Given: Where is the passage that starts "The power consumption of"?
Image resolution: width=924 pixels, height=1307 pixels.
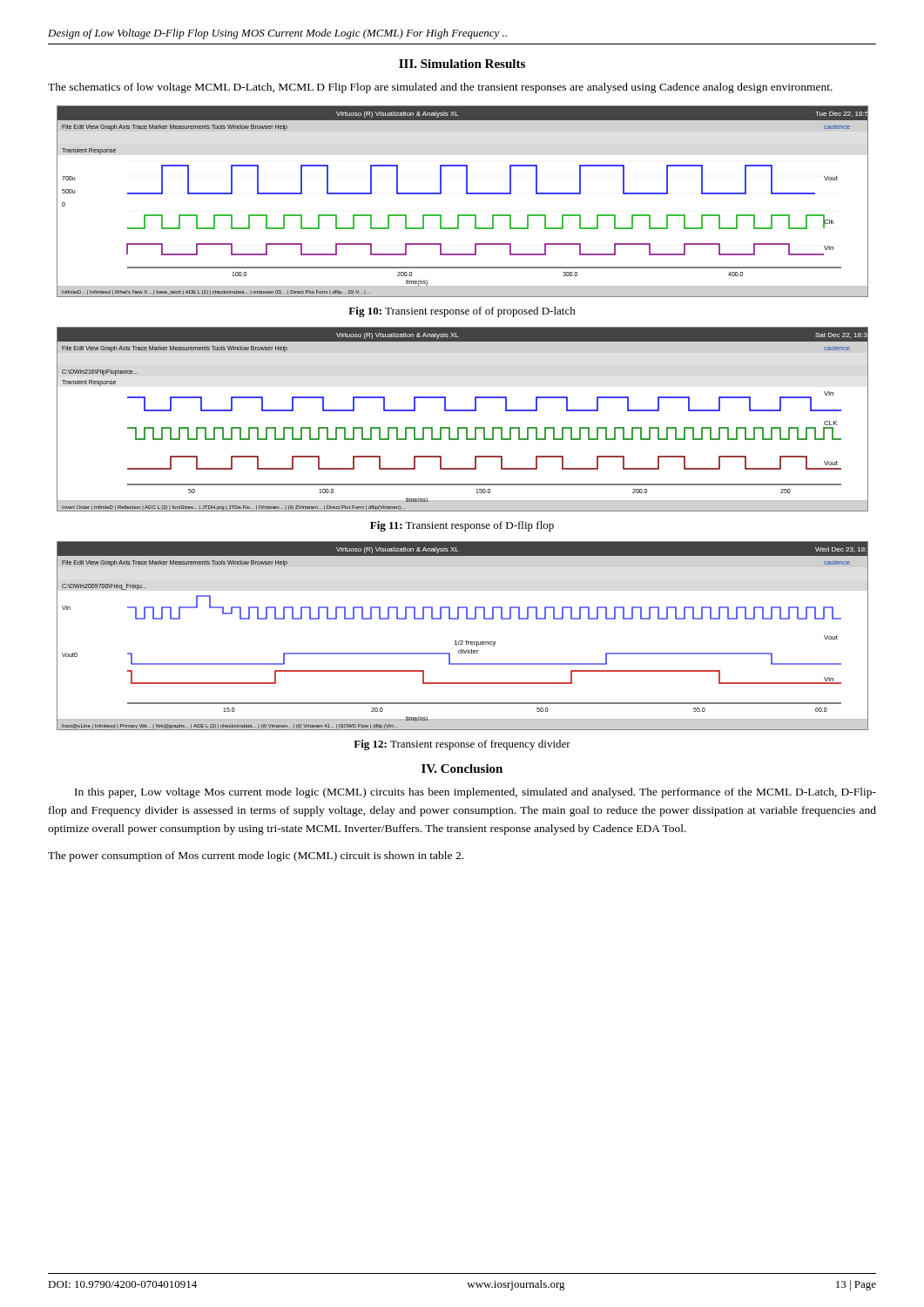Looking at the screenshot, I should pyautogui.click(x=256, y=855).
